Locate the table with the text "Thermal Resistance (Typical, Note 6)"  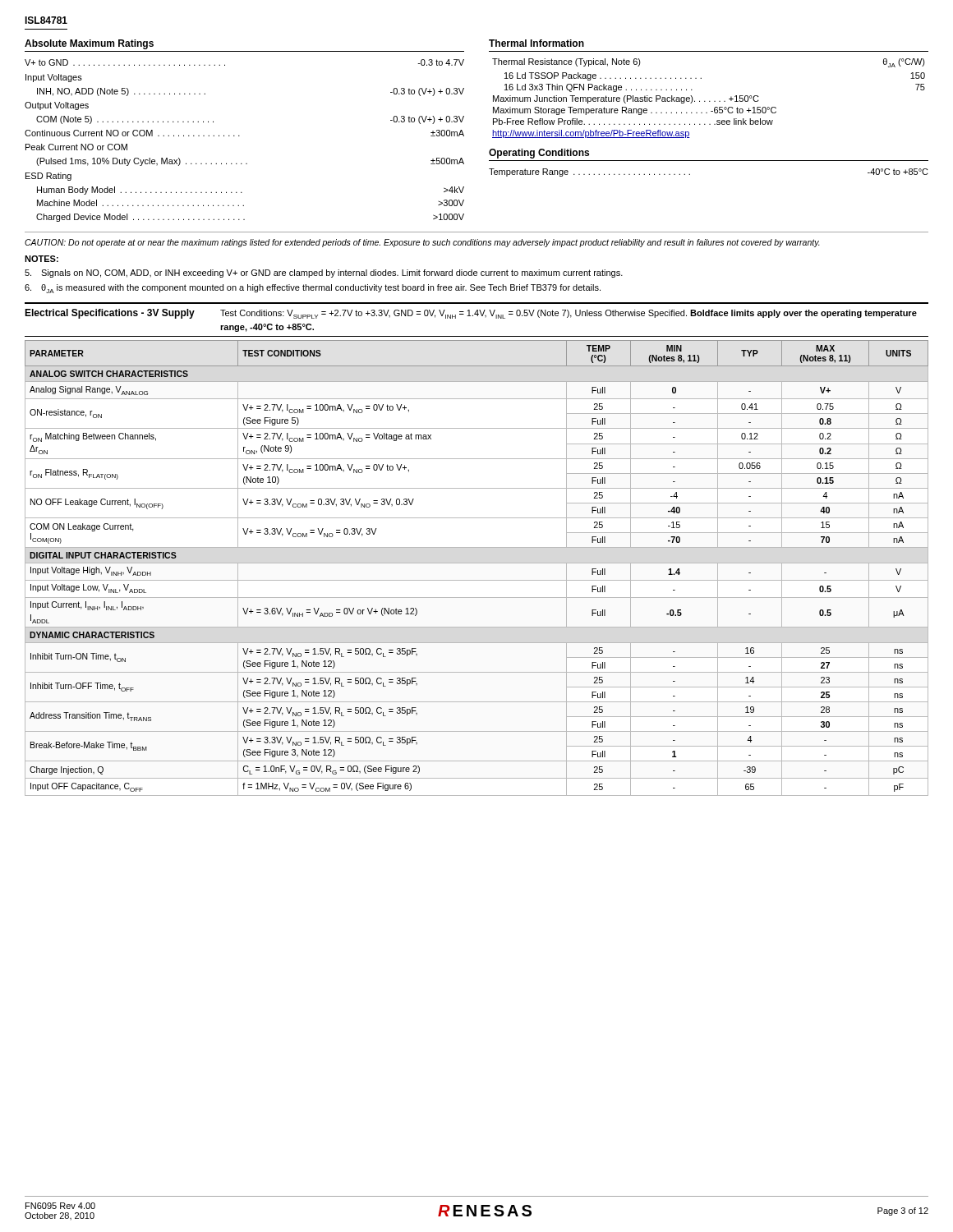coord(709,97)
